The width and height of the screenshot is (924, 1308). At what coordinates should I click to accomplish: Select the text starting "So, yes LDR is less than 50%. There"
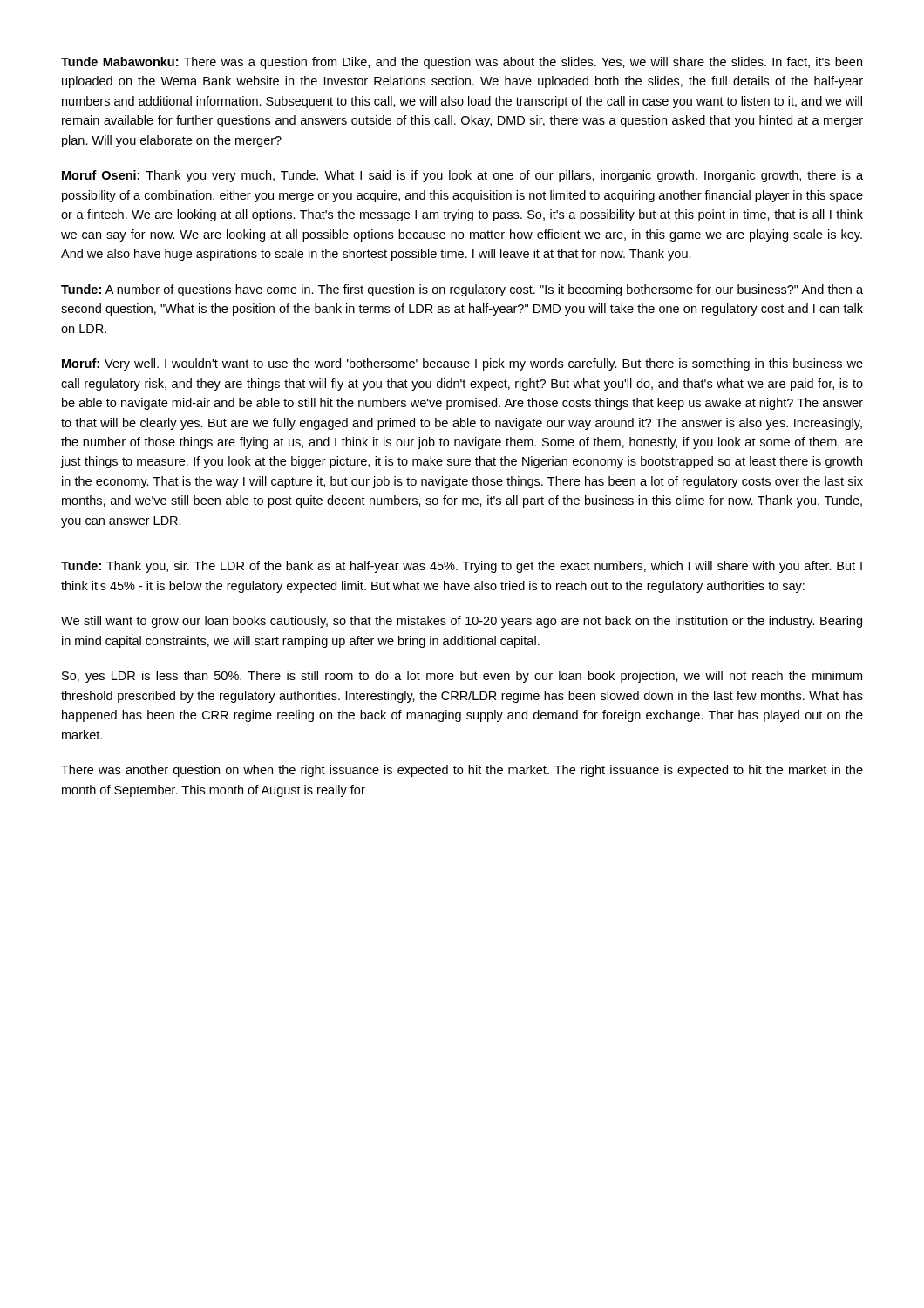(x=462, y=705)
